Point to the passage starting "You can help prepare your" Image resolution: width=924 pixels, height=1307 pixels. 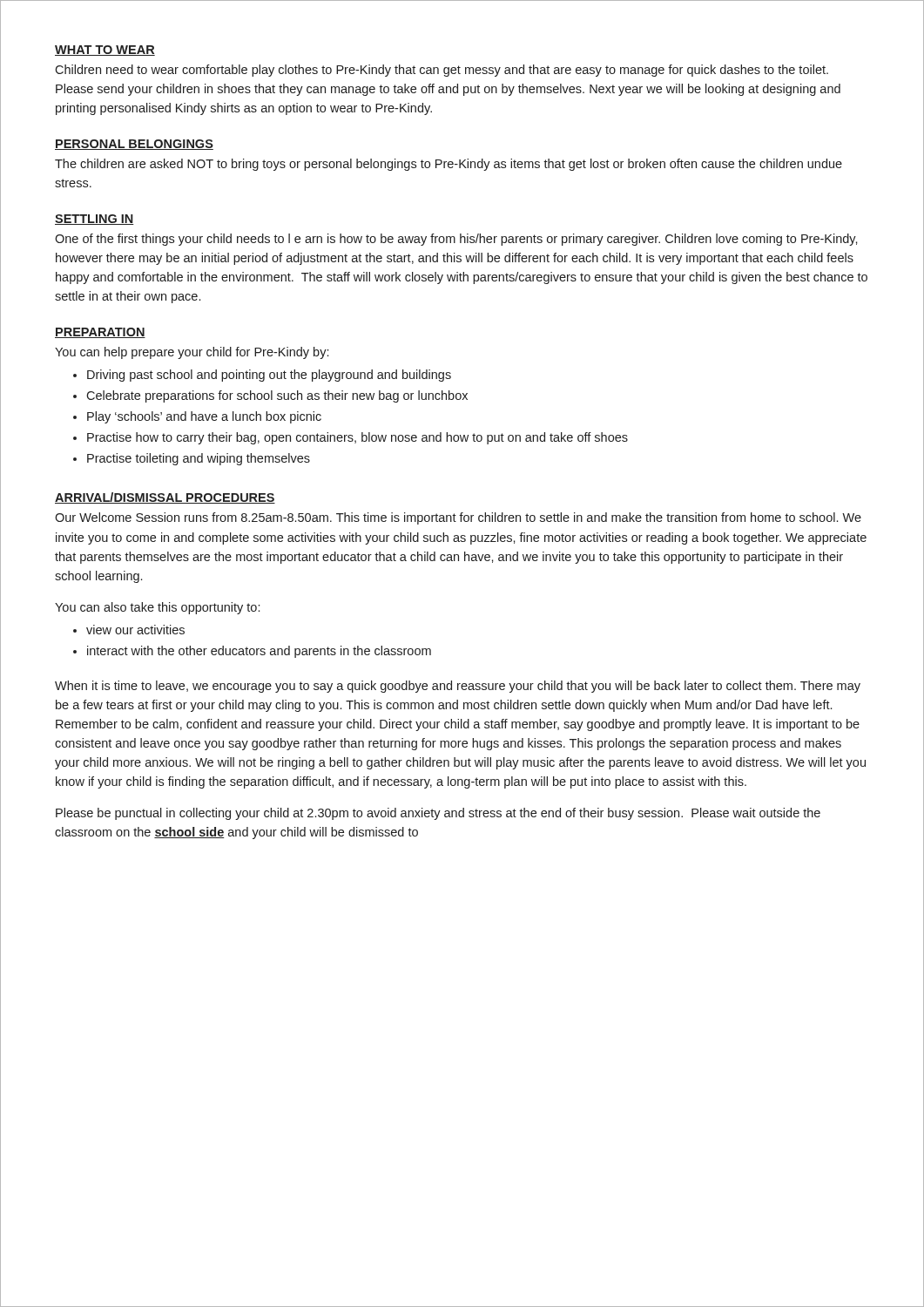point(192,352)
